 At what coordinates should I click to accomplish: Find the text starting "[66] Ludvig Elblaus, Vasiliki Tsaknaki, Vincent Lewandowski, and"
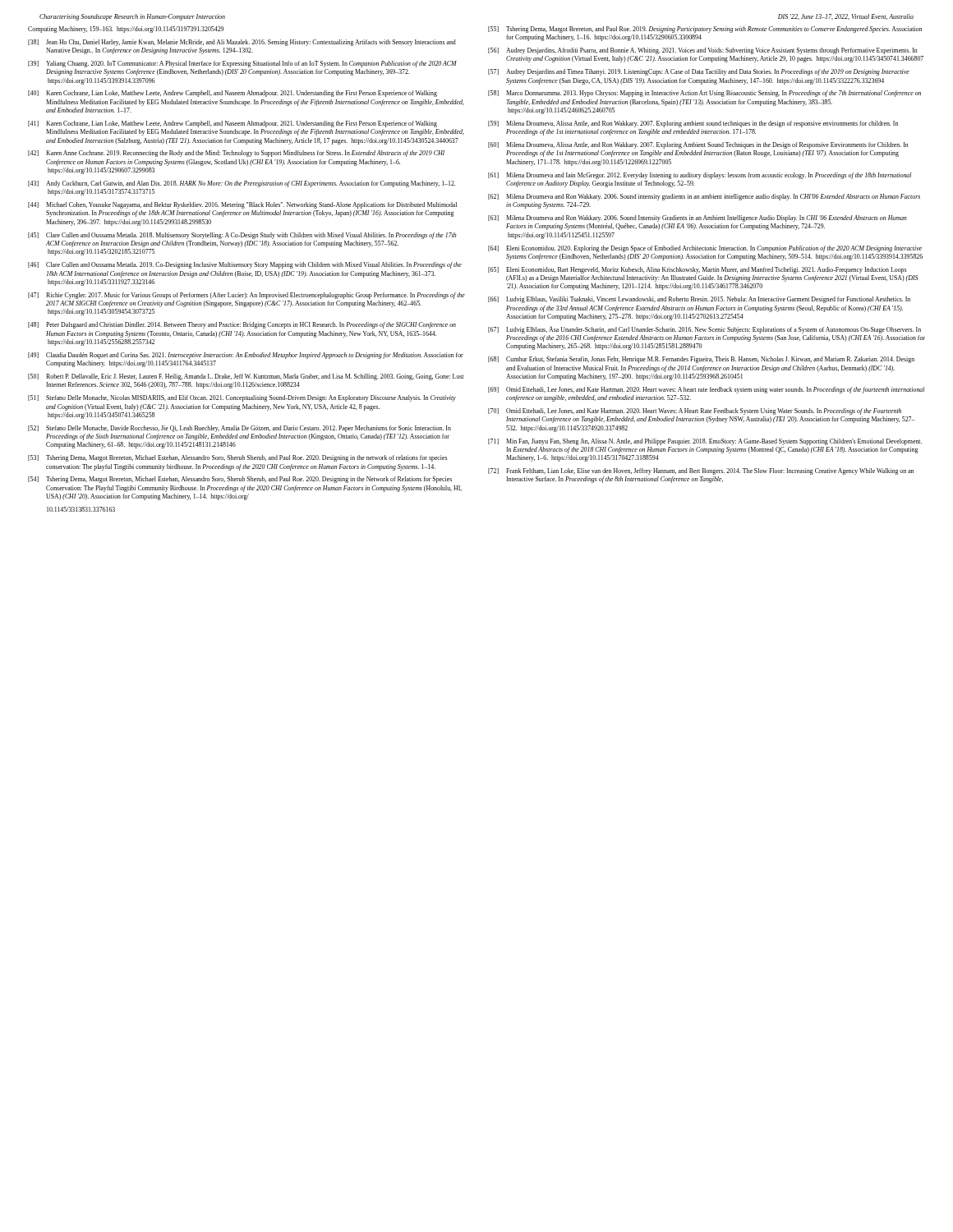[707, 309]
